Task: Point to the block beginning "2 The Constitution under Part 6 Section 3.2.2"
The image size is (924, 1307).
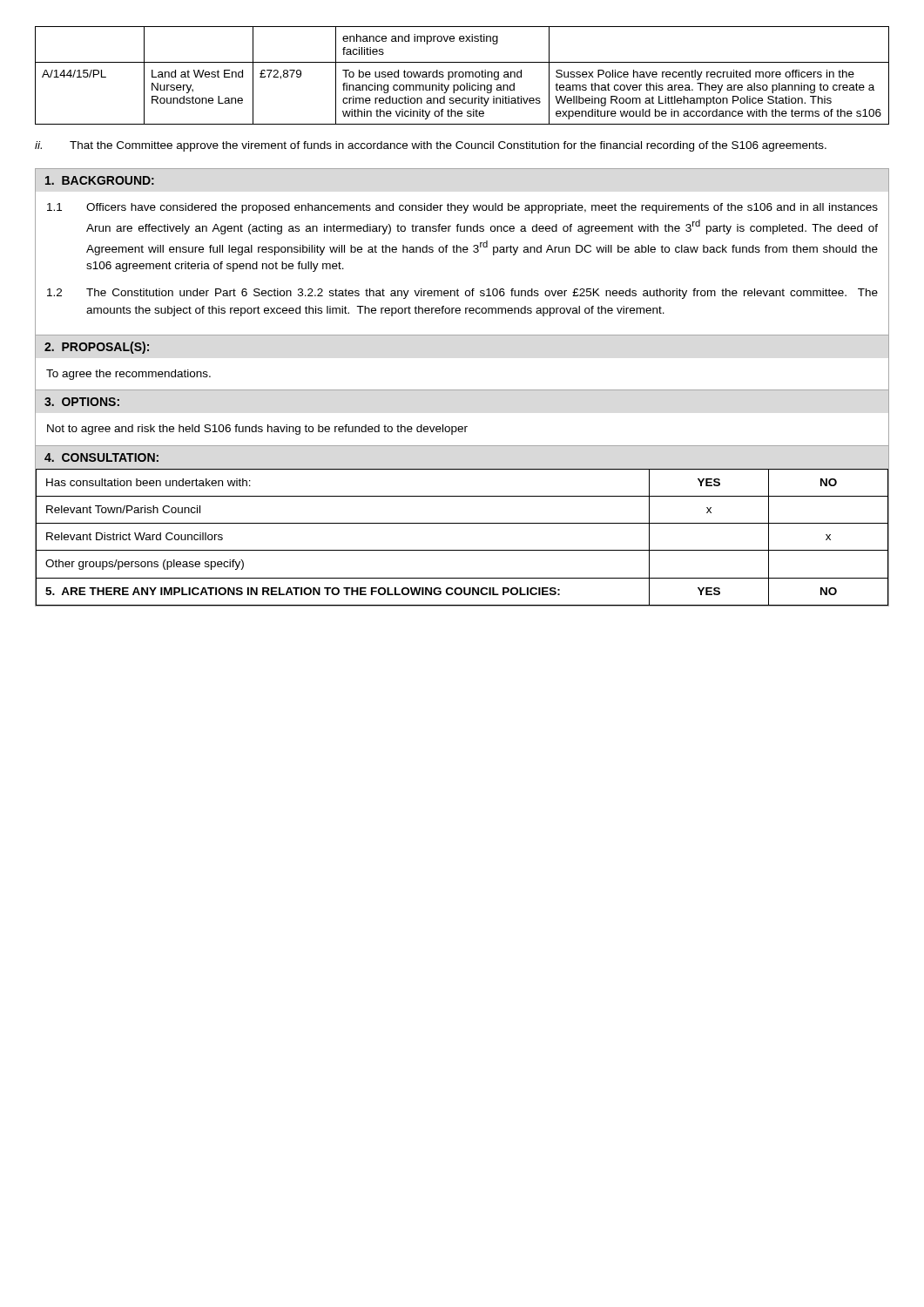Action: 462,301
